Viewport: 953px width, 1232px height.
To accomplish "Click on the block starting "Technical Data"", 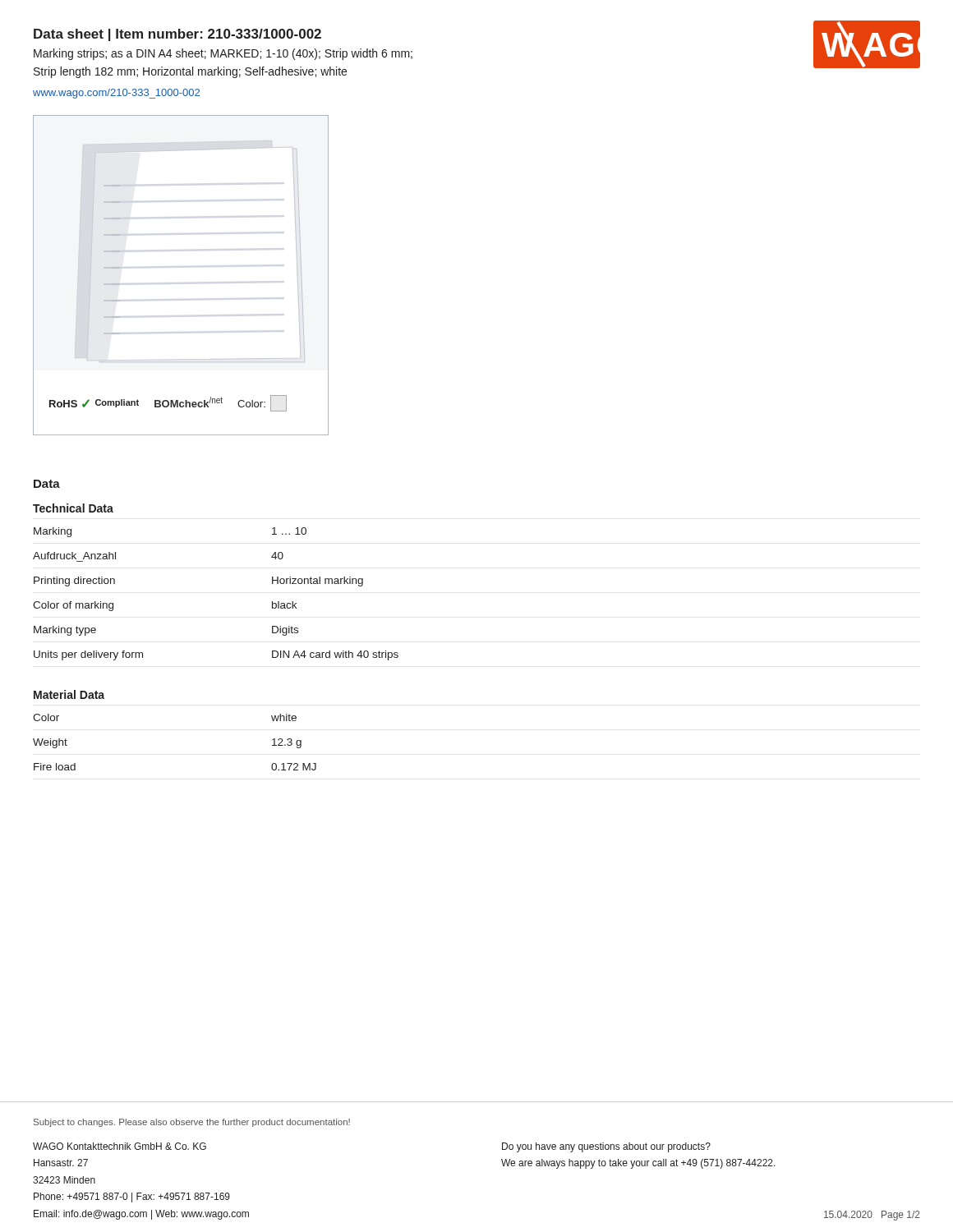I will [x=73, y=508].
